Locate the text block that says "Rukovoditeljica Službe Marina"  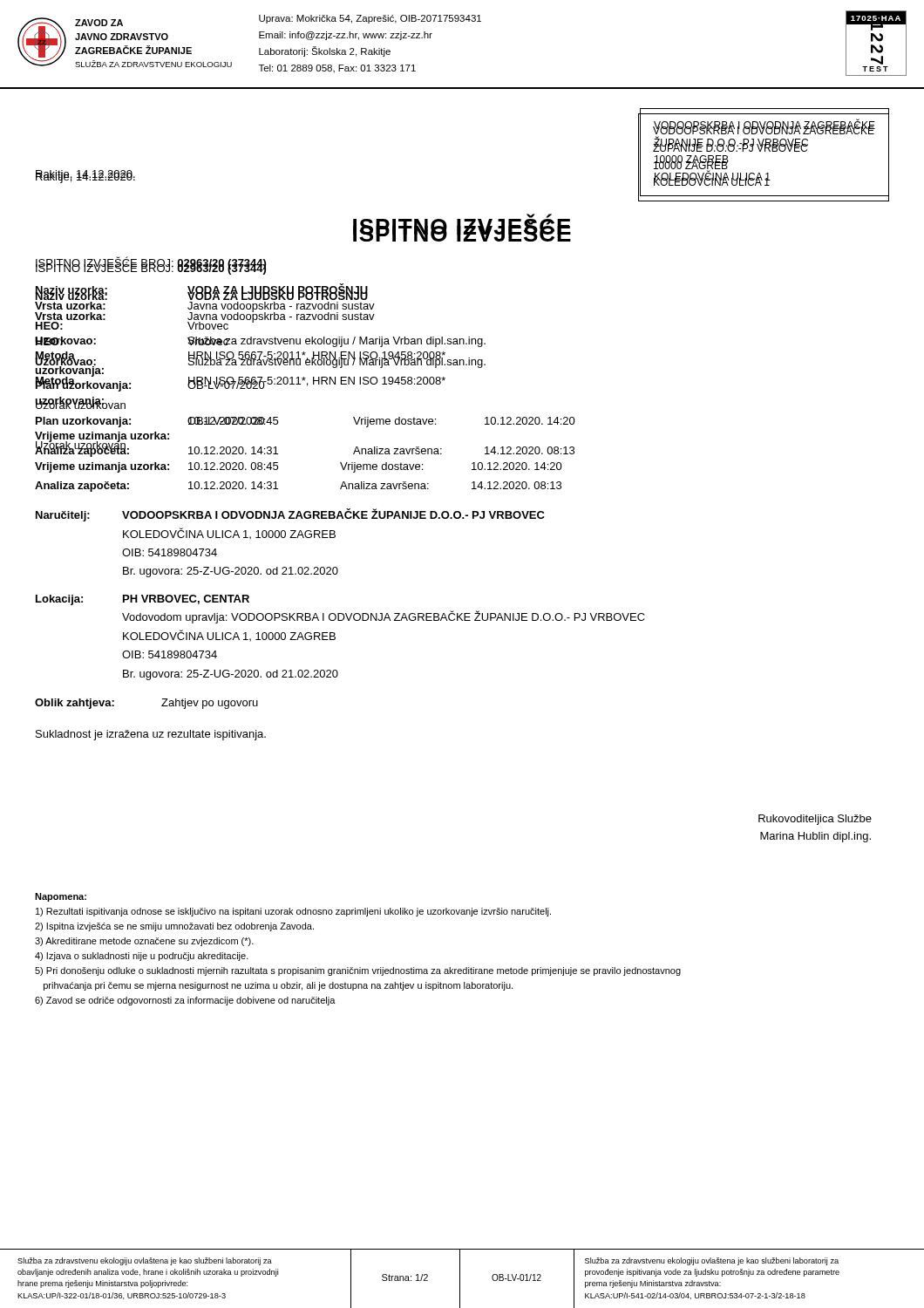[x=815, y=827]
